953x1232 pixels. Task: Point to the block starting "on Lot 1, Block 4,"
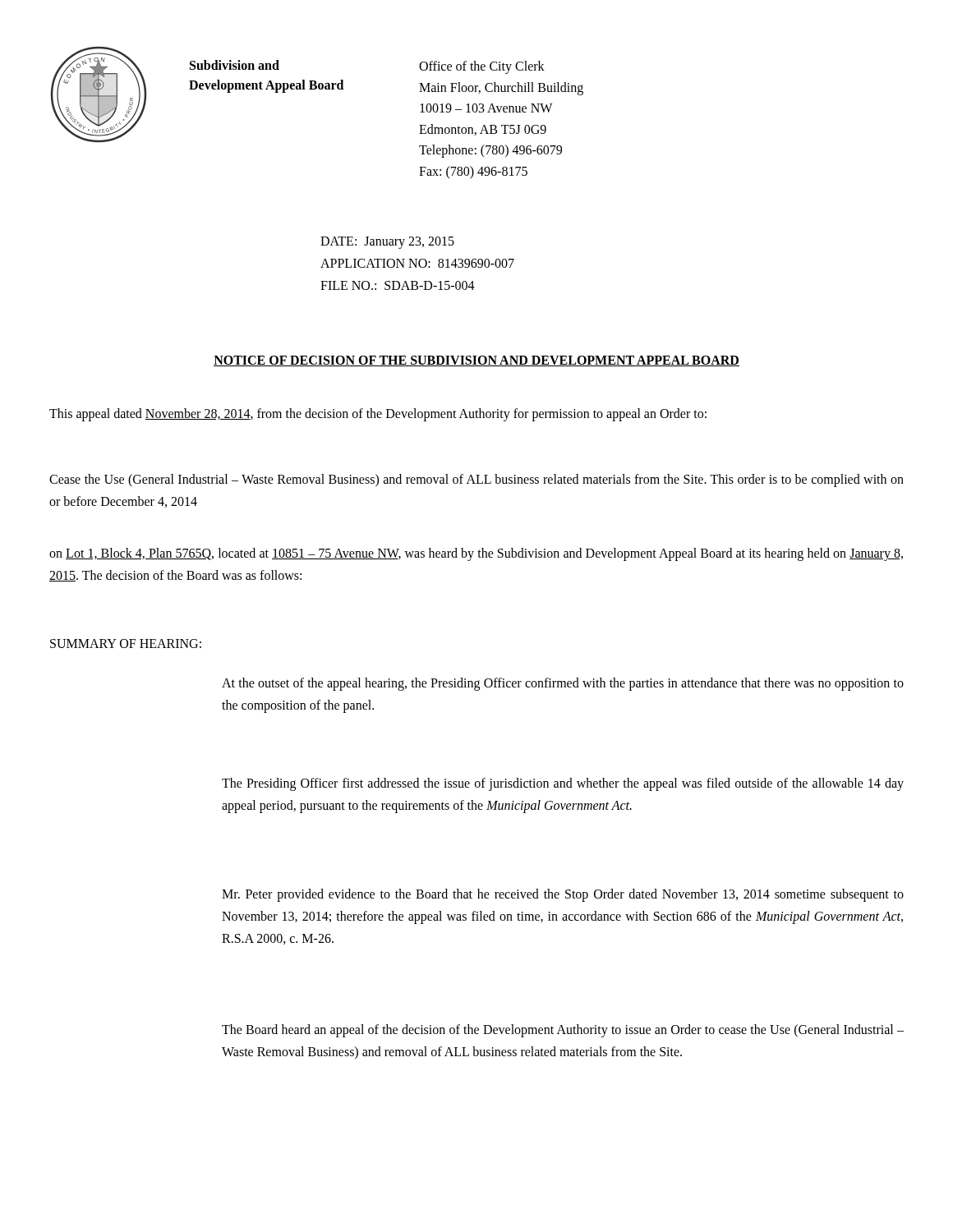pyautogui.click(x=476, y=564)
